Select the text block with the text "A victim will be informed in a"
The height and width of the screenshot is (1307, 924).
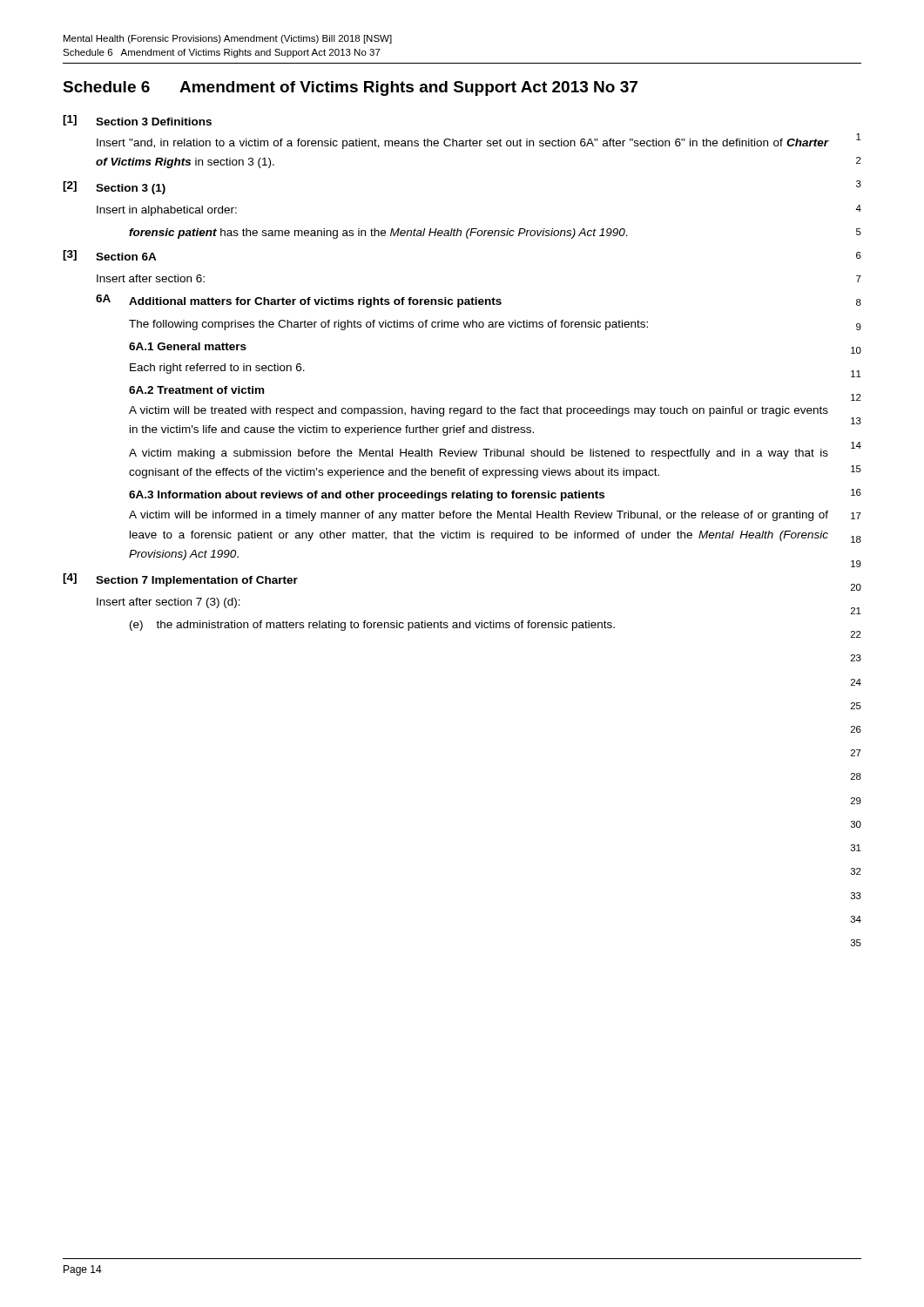(x=479, y=534)
